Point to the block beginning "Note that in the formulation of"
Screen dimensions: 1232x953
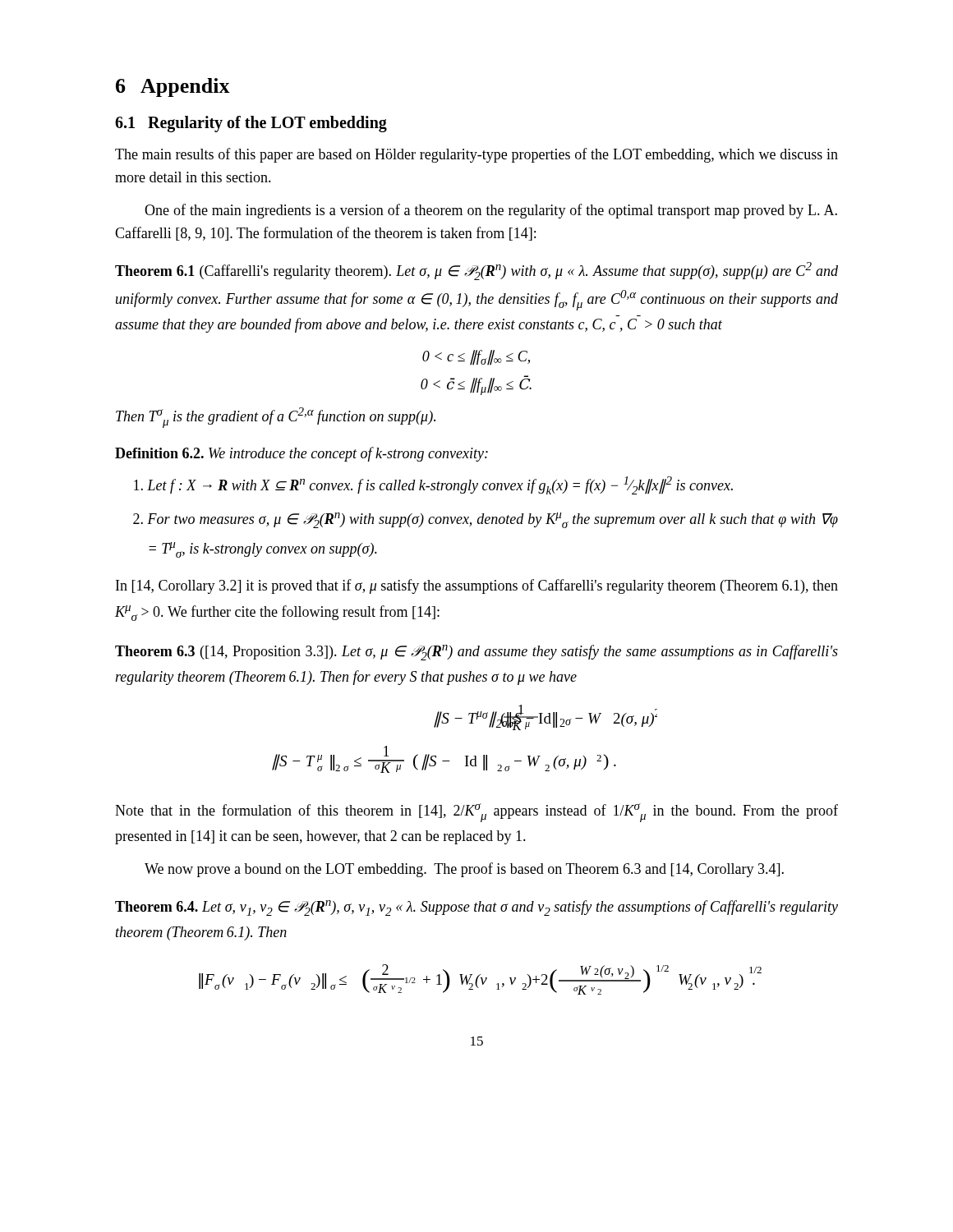coord(476,823)
